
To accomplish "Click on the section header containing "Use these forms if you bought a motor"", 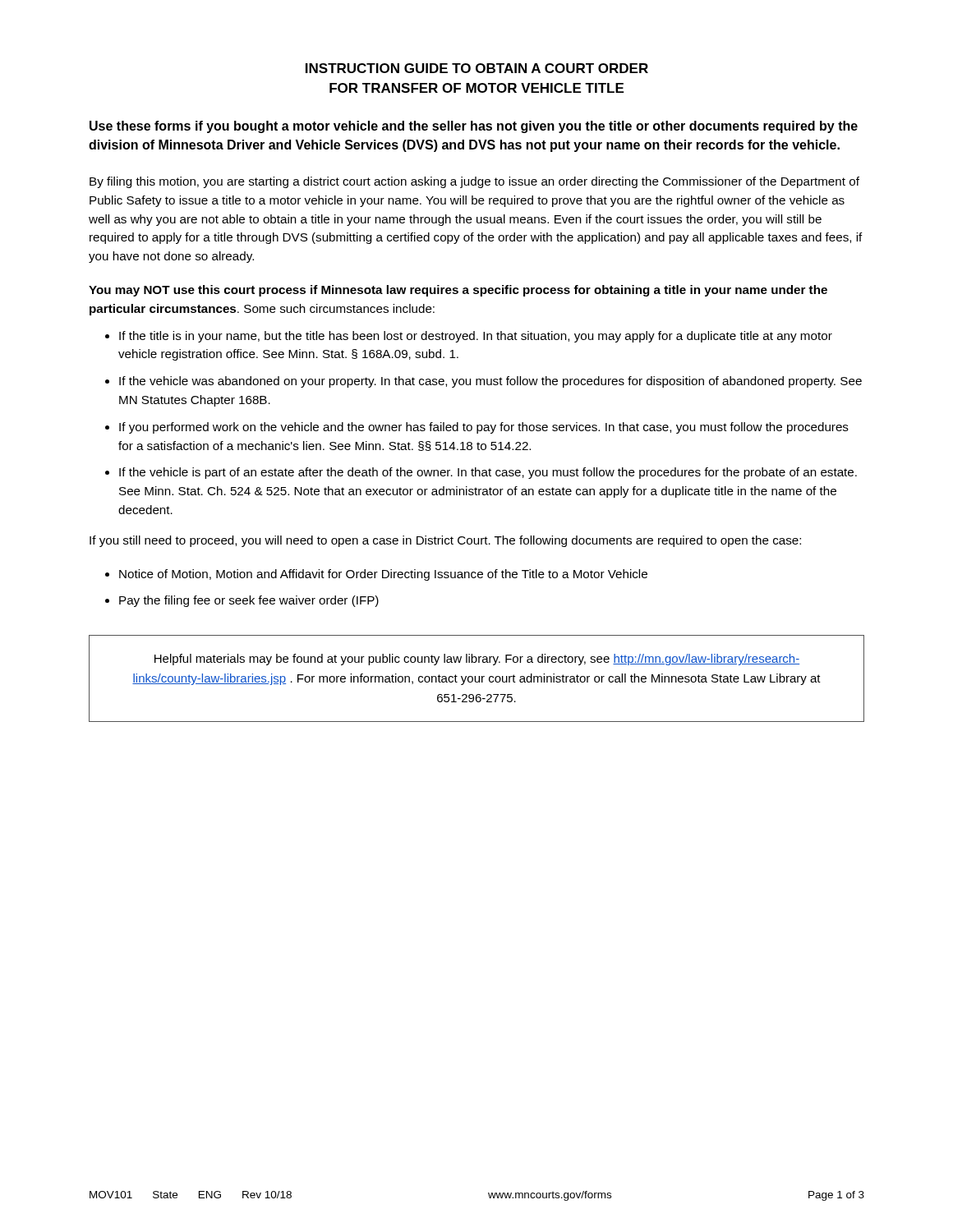I will [x=473, y=135].
